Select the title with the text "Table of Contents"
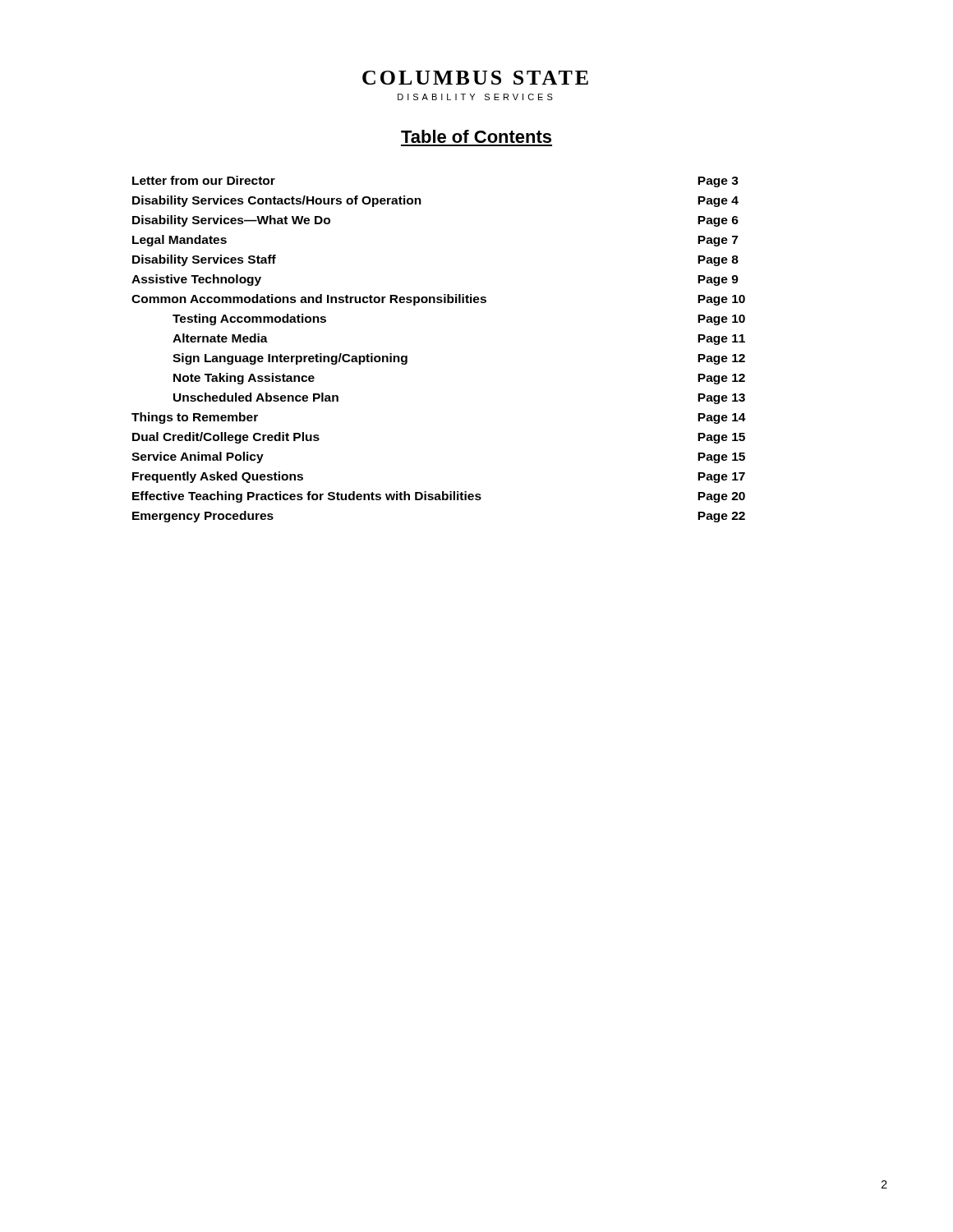Image resolution: width=953 pixels, height=1232 pixels. tap(476, 137)
